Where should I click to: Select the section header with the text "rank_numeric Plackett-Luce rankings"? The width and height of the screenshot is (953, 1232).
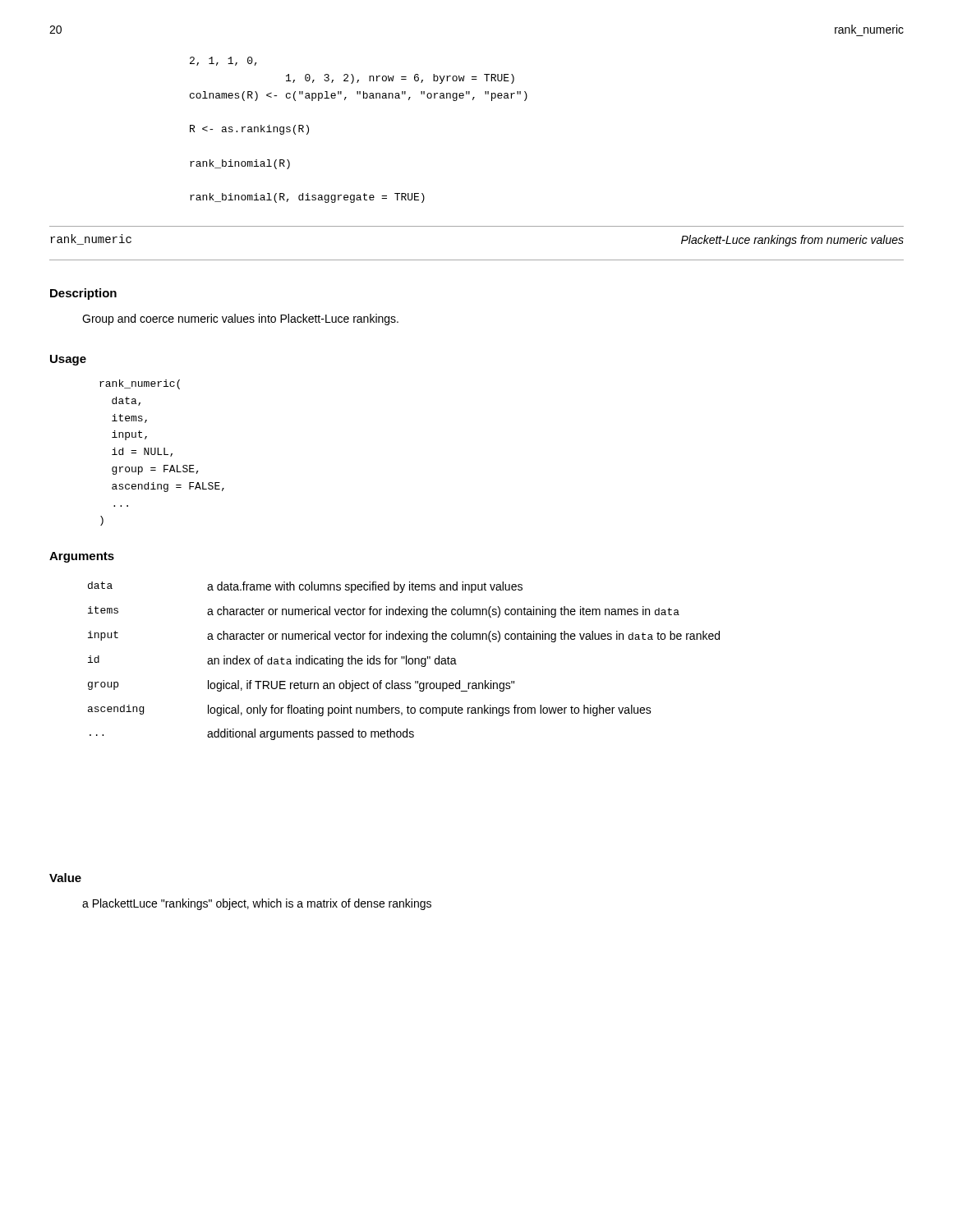point(92,240)
